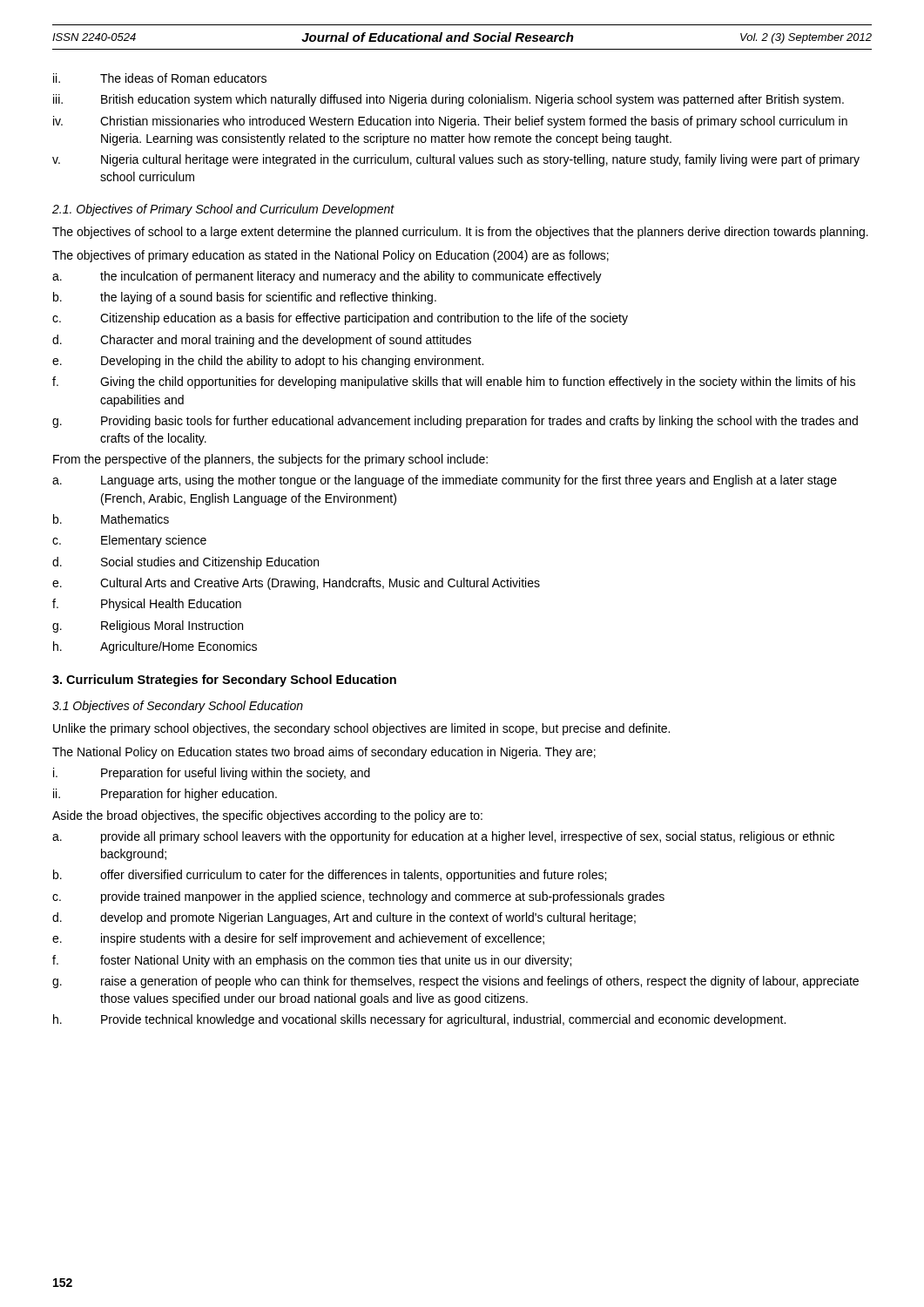924x1307 pixels.
Task: Find the element starting "a. provide all primary school leavers with"
Action: click(x=462, y=845)
